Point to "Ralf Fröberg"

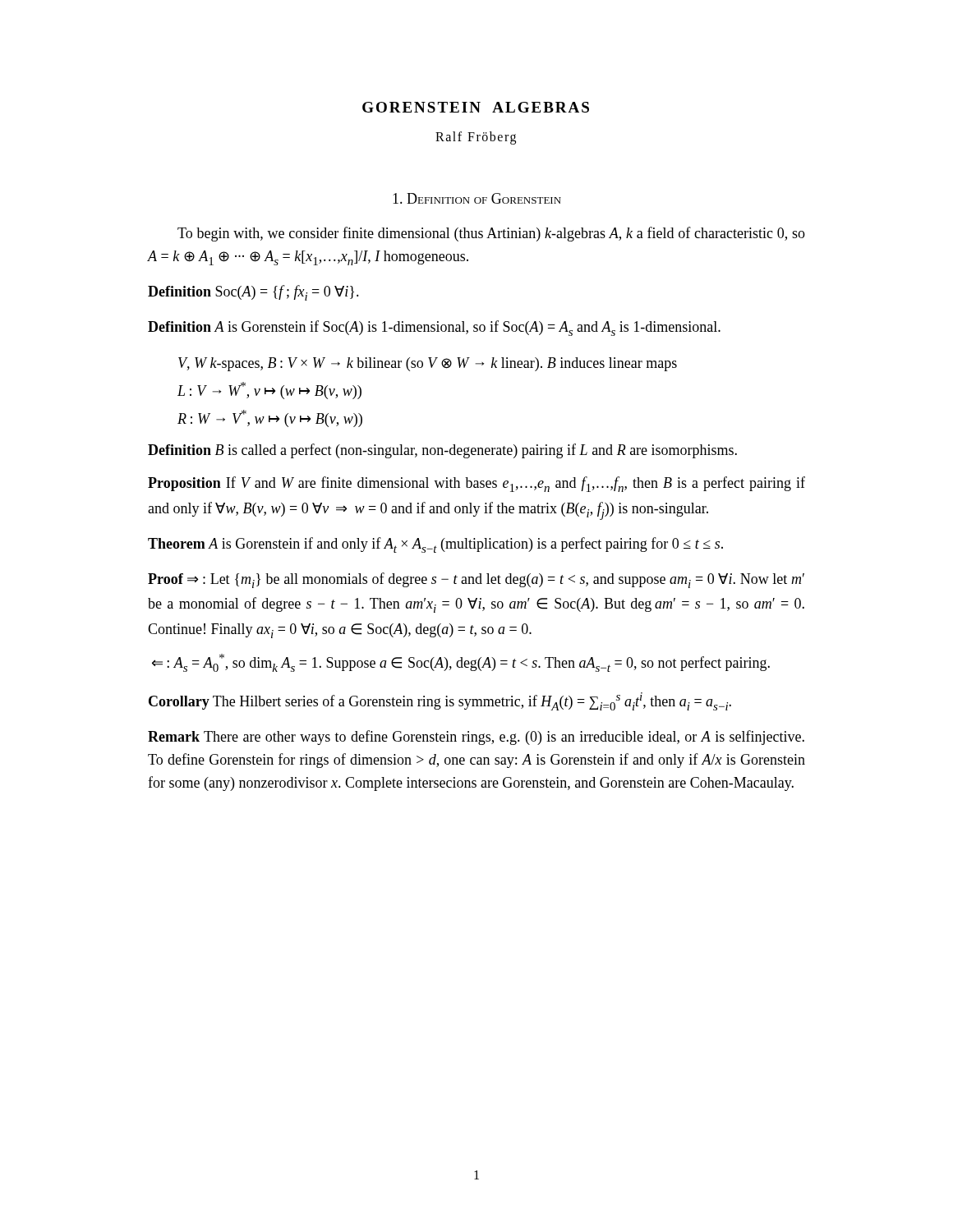pyautogui.click(x=476, y=137)
